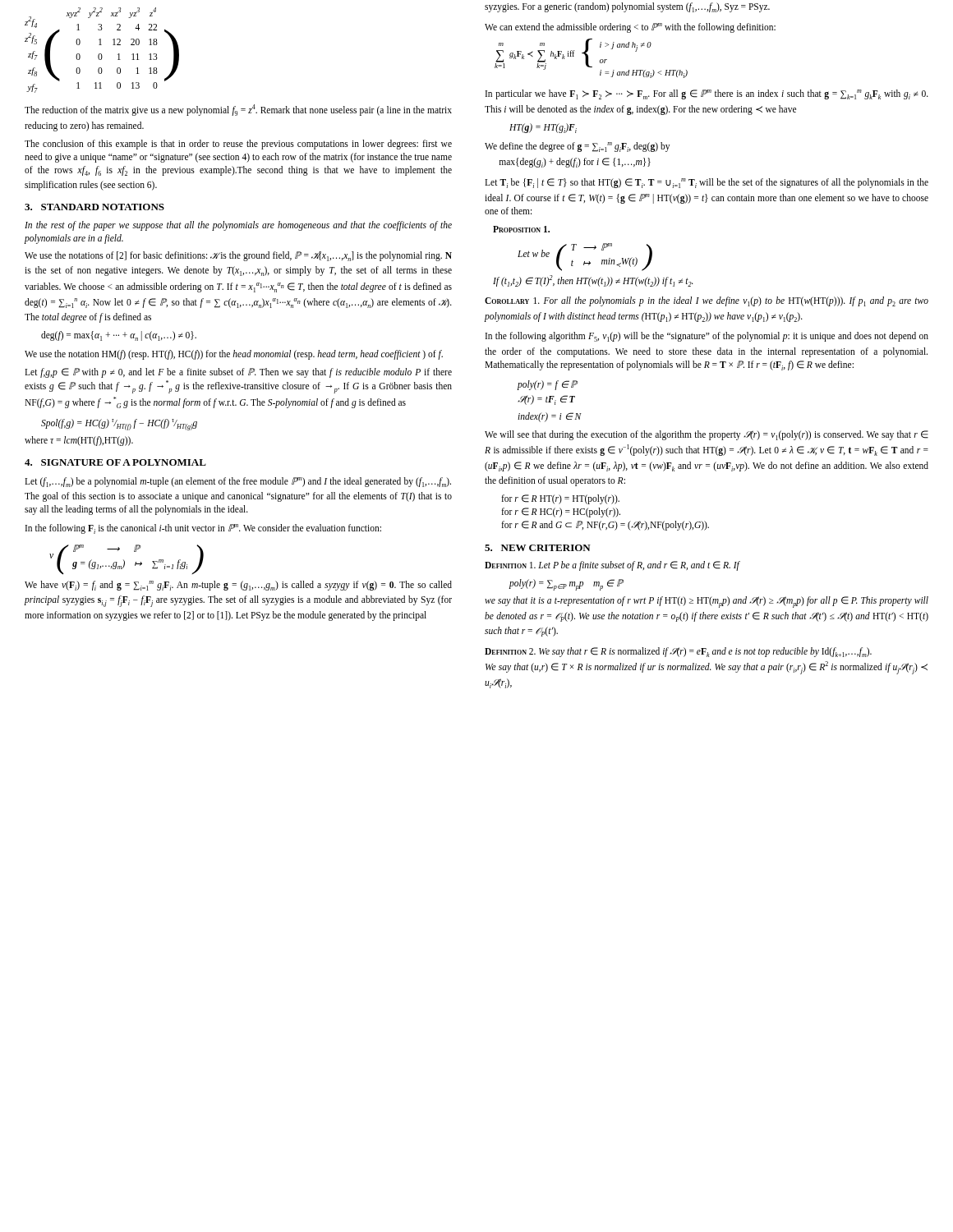The width and height of the screenshot is (953, 1232).
Task: Select the text block that says "Definition 1. Let P be a finite subset"
Action: [x=707, y=565]
